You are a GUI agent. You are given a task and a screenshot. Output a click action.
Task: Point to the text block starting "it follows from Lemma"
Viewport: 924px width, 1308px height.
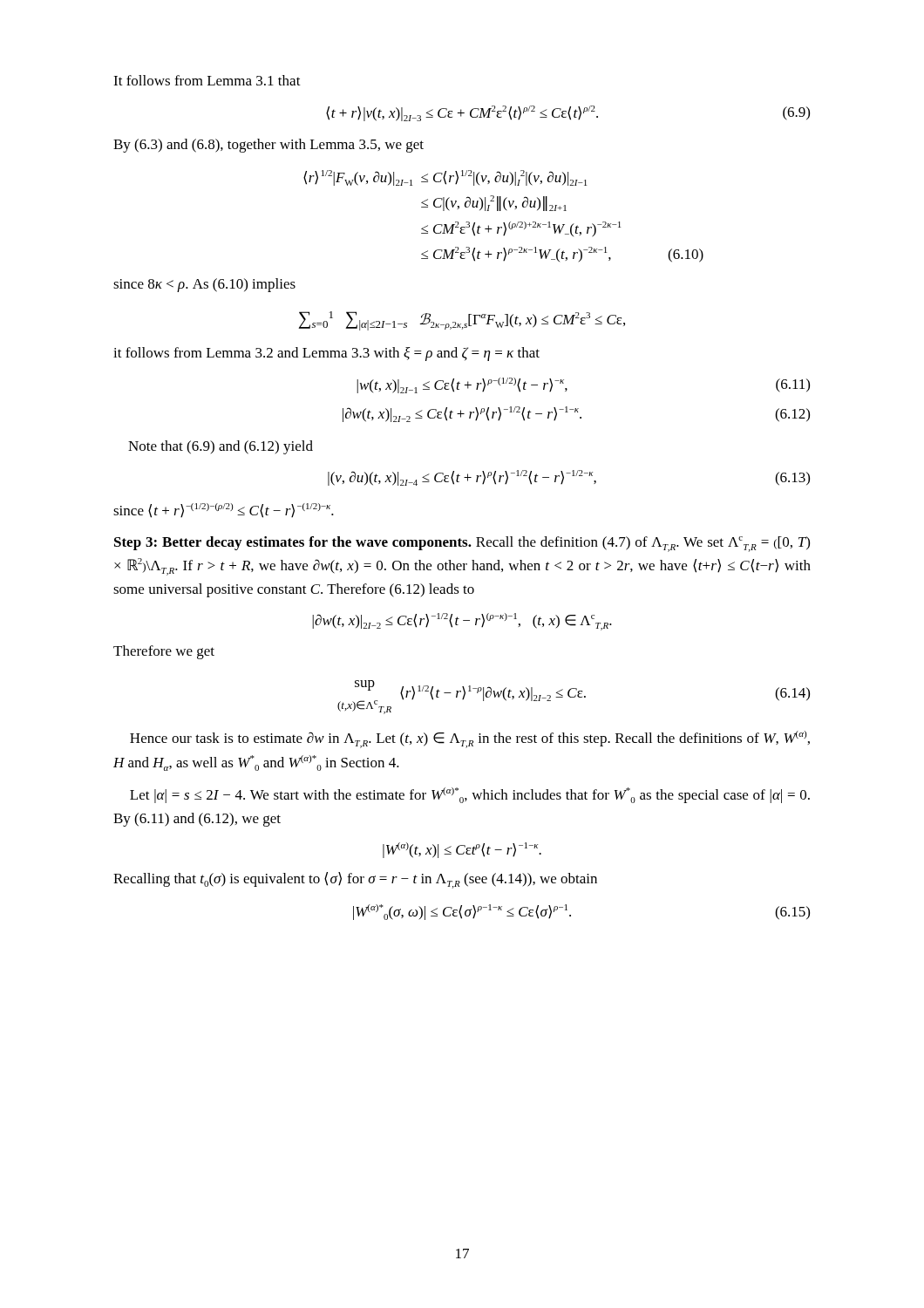click(462, 353)
